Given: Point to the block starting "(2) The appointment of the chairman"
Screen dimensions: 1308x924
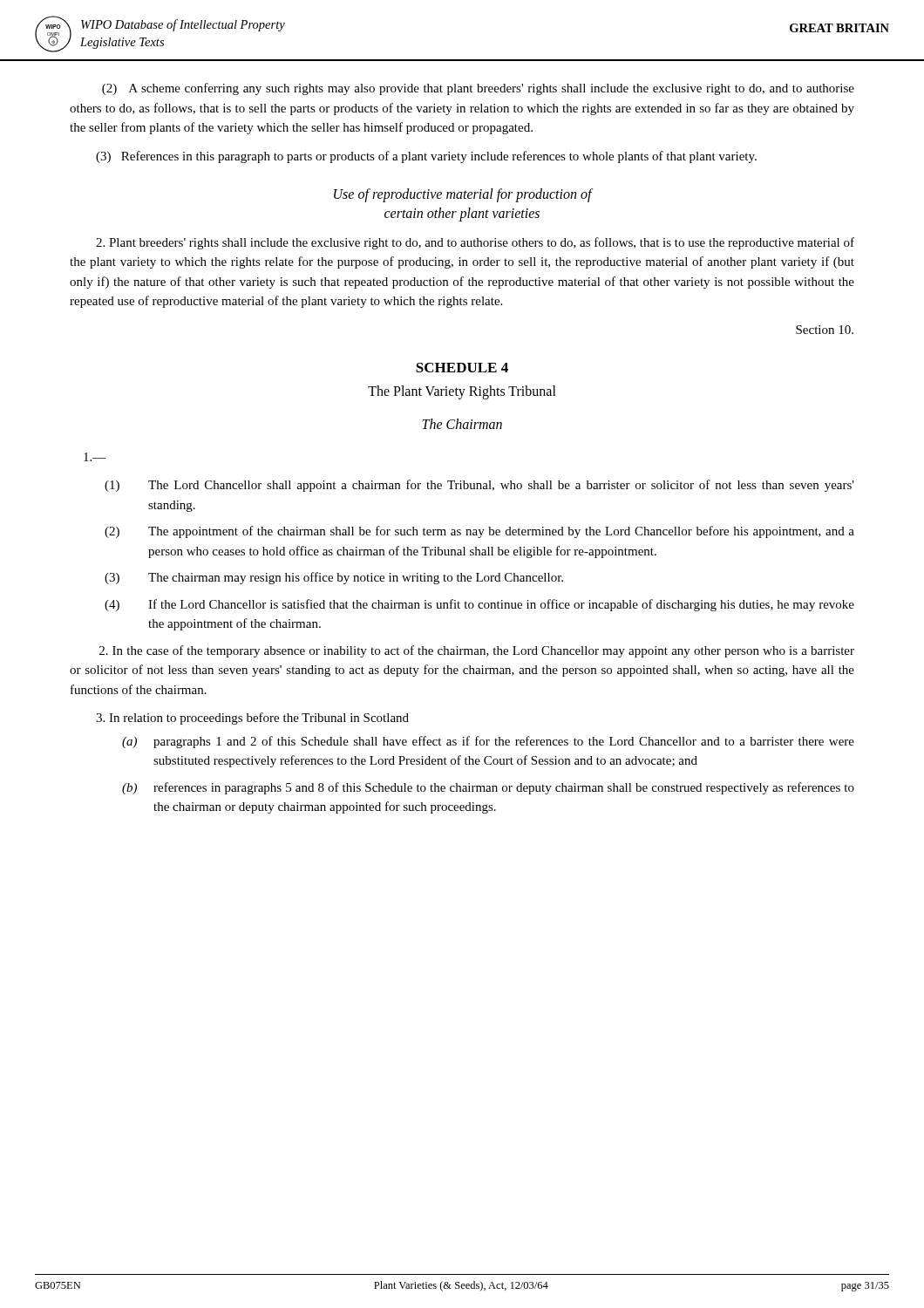Looking at the screenshot, I should click(x=462, y=541).
